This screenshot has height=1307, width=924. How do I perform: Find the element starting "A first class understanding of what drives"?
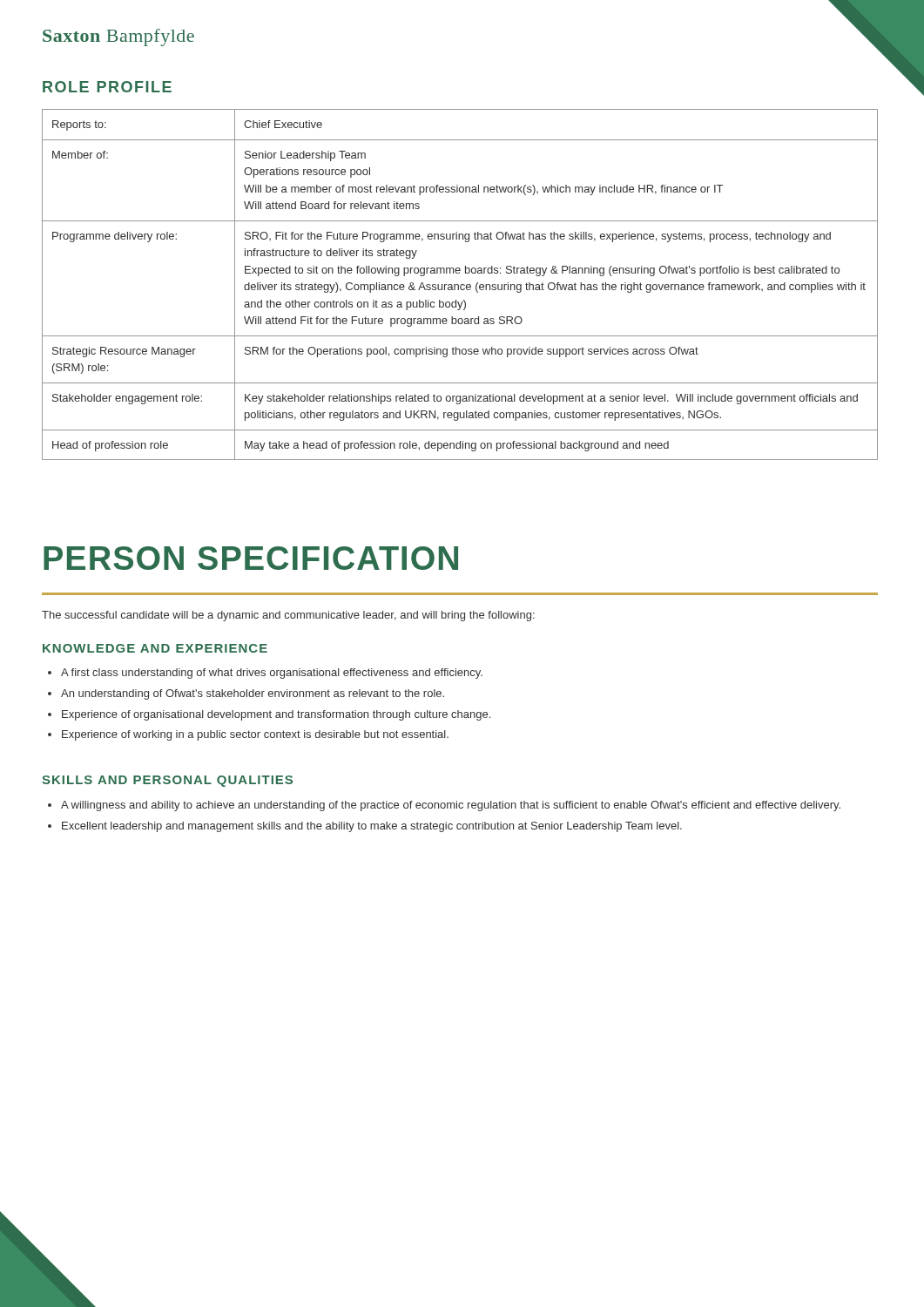[272, 672]
